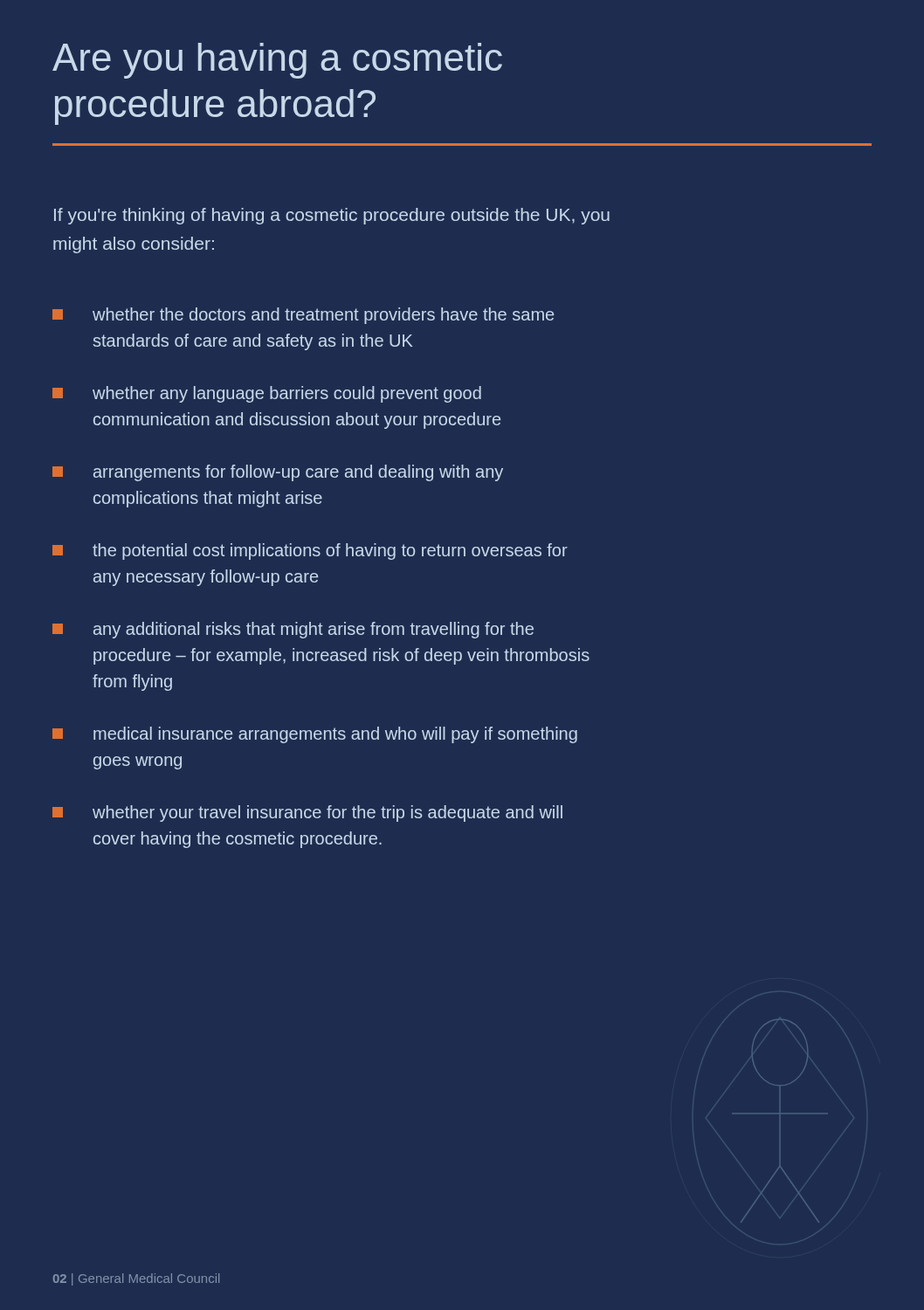Locate the region starting "arrangements for follow-up care and"

point(326,485)
